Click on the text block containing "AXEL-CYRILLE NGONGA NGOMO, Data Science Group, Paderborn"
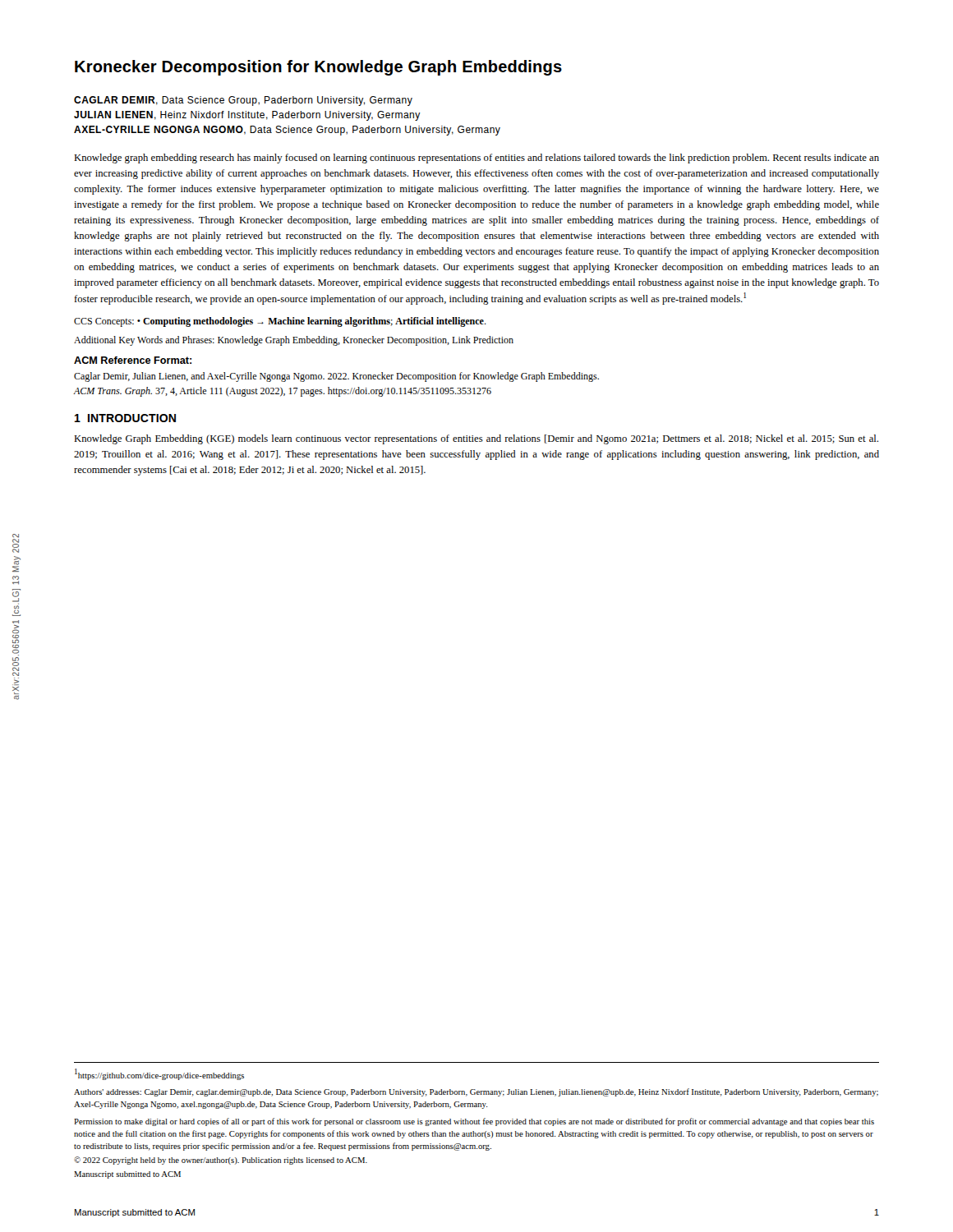 coord(476,130)
